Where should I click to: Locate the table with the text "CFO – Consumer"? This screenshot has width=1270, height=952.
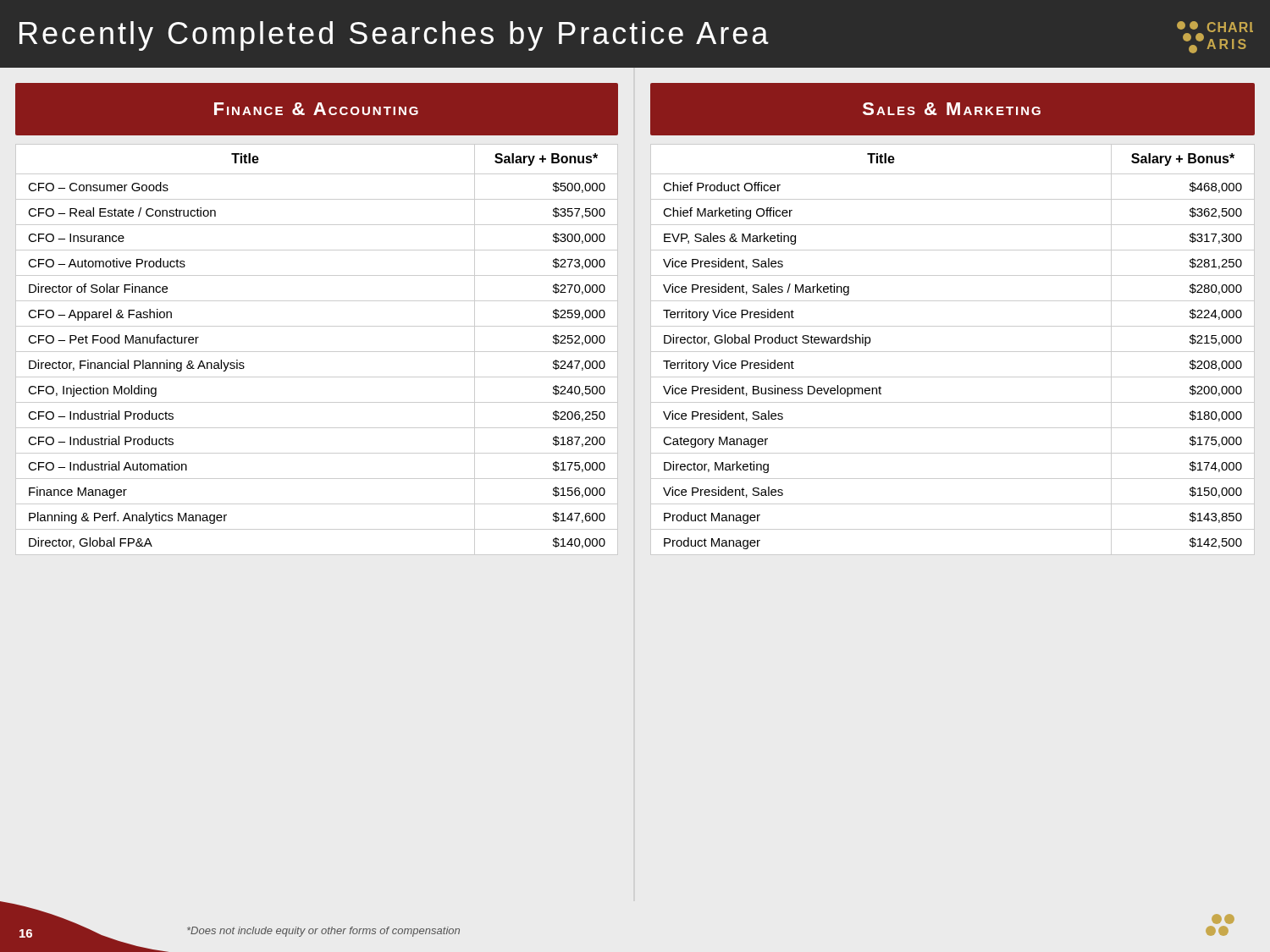coord(317,349)
